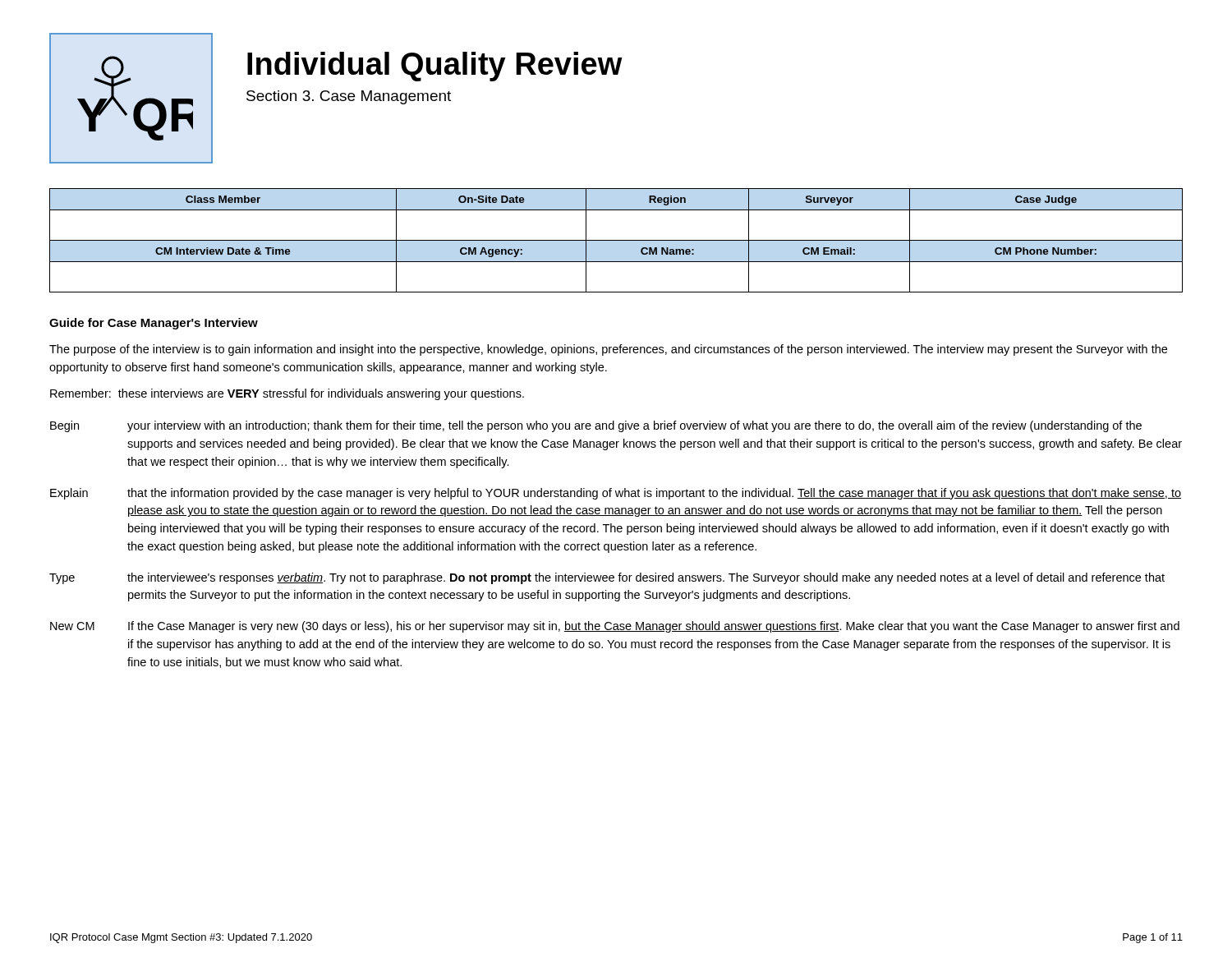Select the logo
The width and height of the screenshot is (1232, 953).
pyautogui.click(x=131, y=98)
